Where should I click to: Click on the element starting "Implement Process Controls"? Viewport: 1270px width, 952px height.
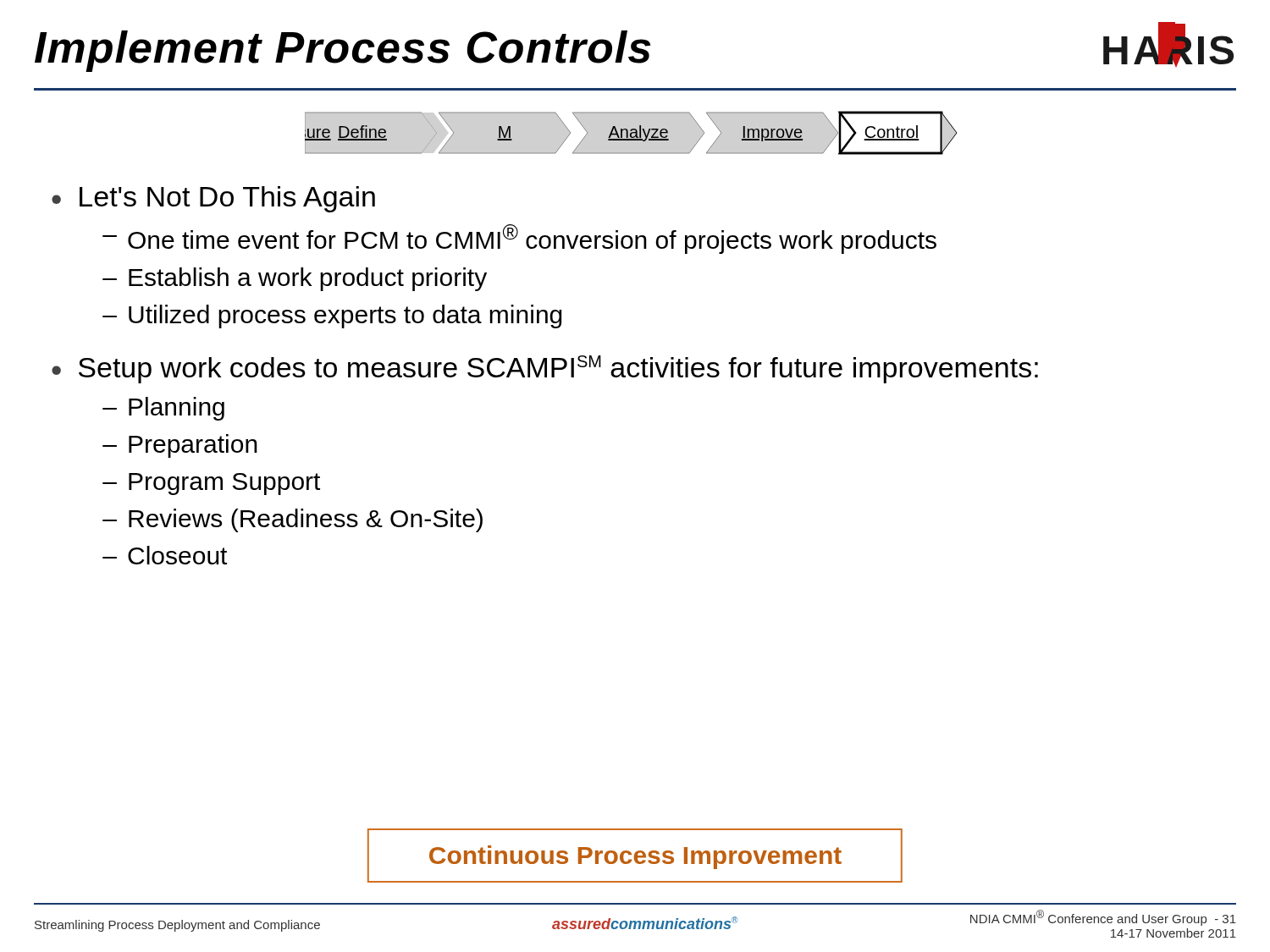tap(343, 47)
